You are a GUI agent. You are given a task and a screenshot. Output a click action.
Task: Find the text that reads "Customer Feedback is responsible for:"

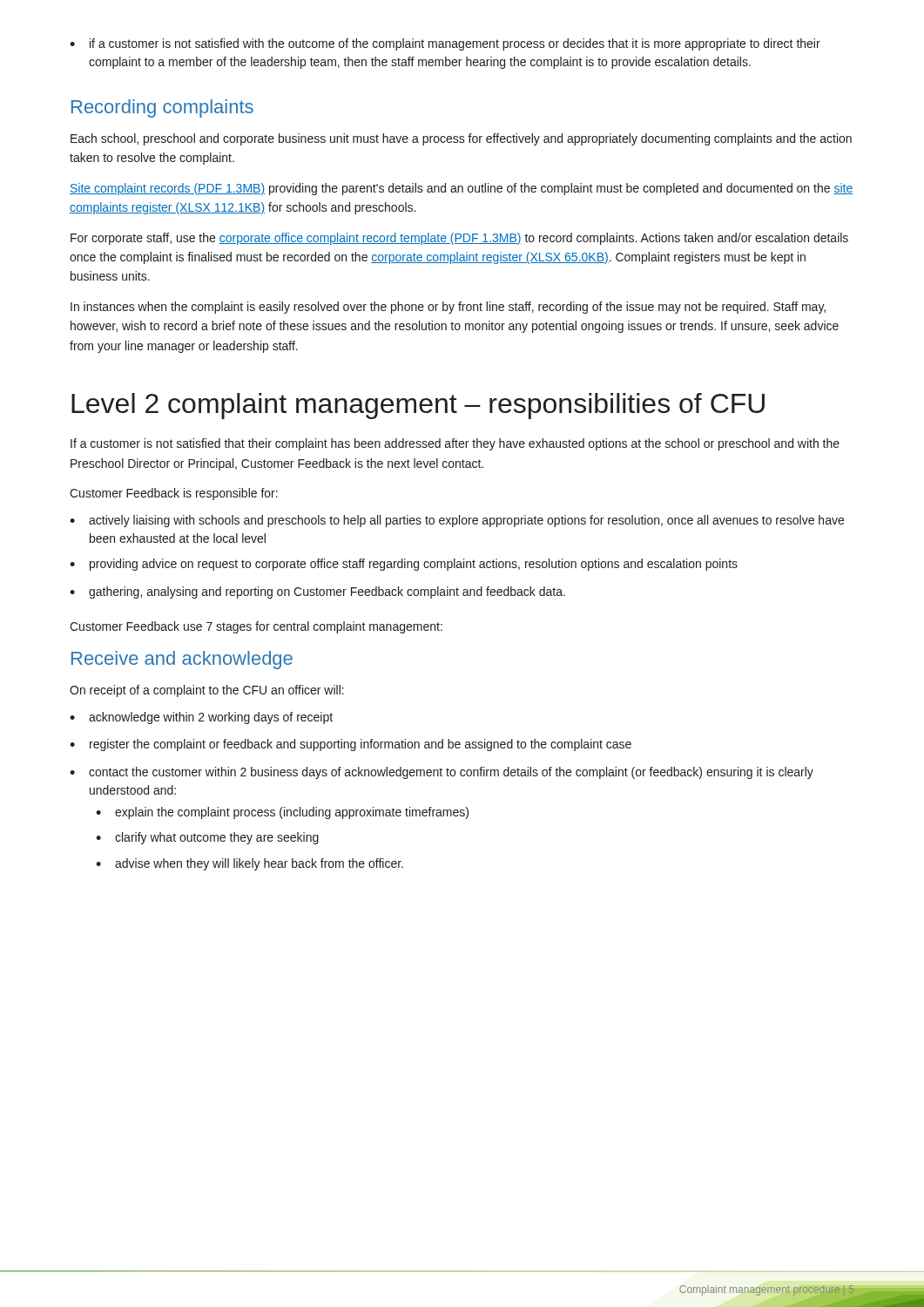(174, 493)
